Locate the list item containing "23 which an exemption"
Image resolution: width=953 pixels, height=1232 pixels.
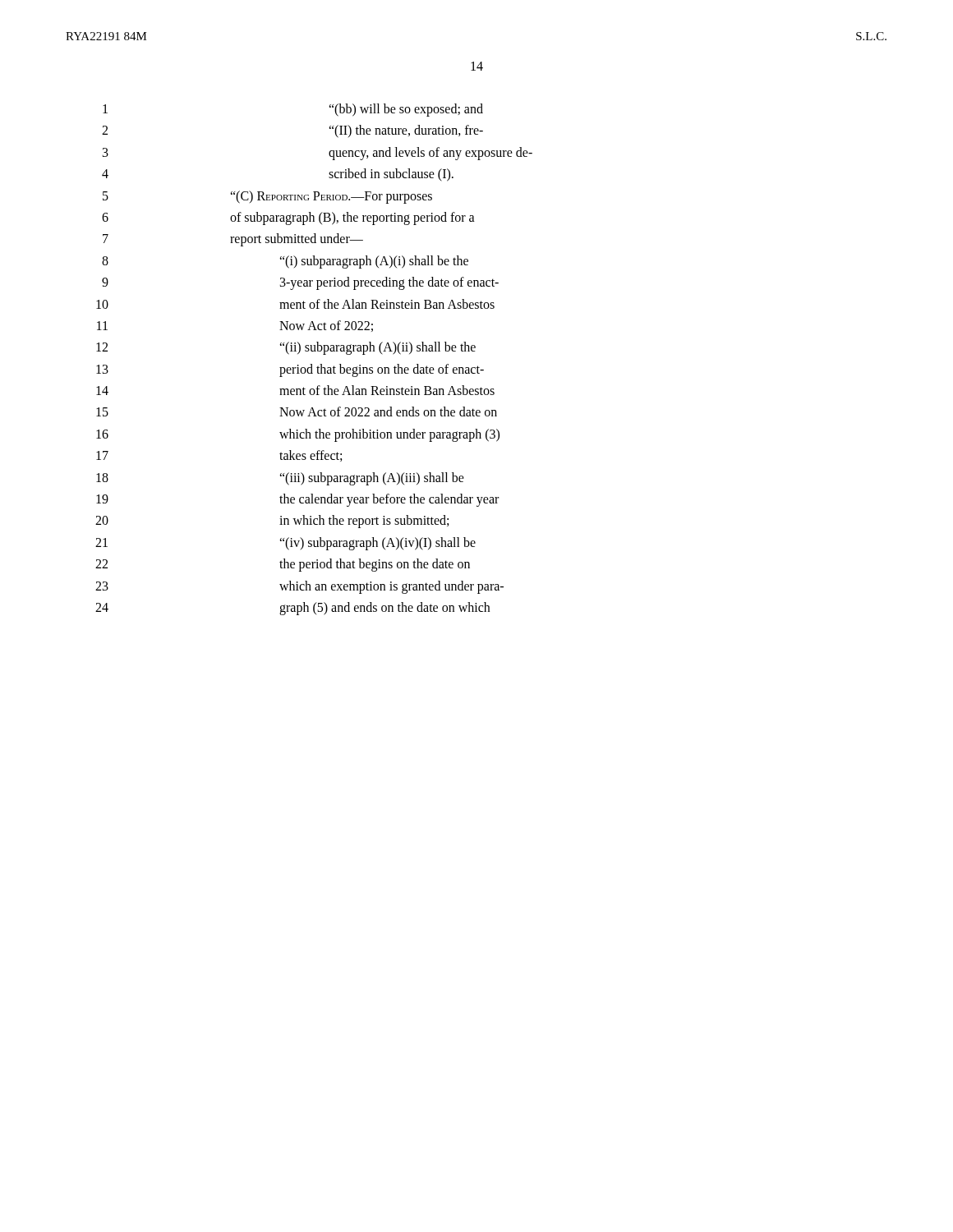[476, 586]
